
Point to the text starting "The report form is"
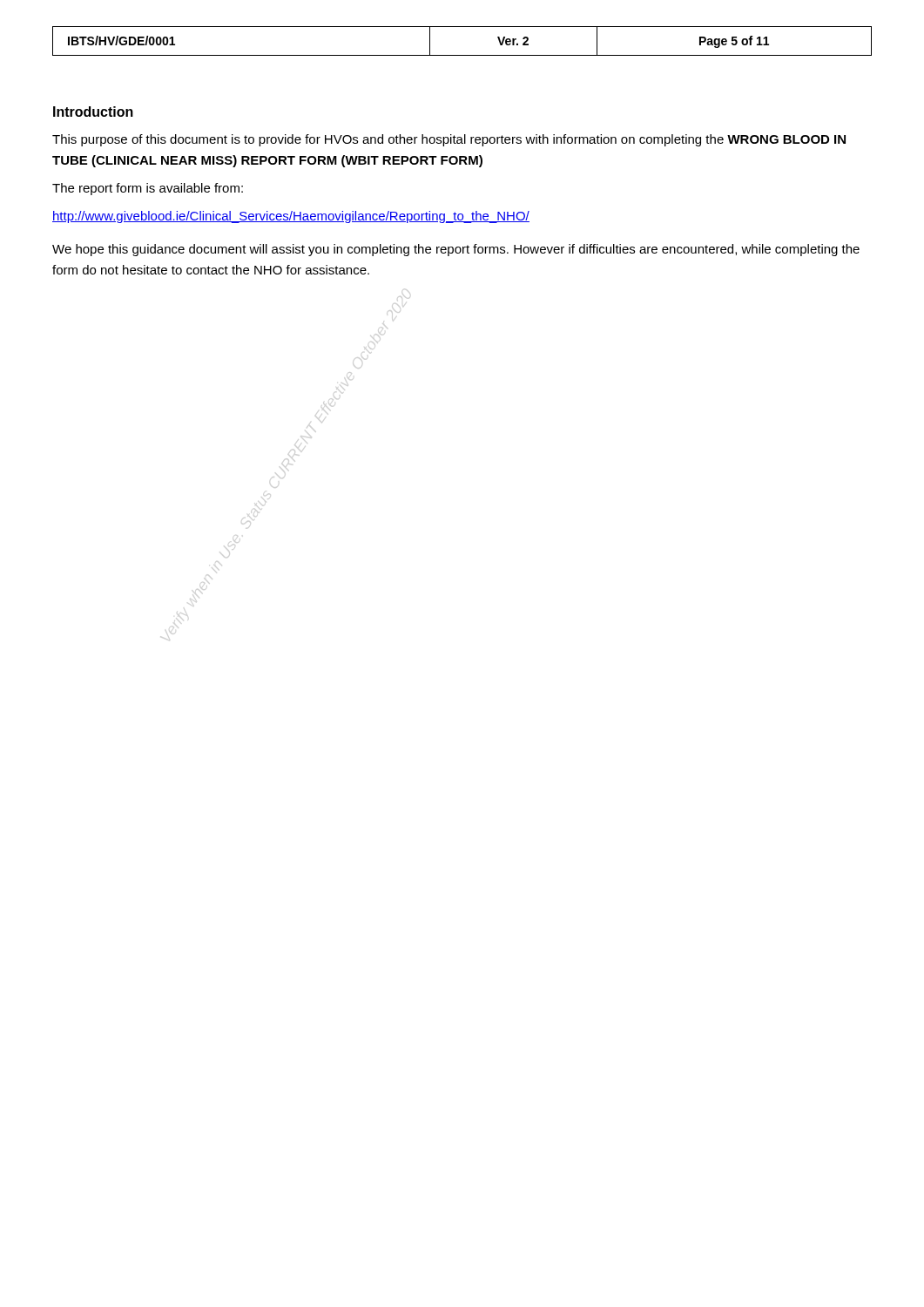[x=148, y=188]
